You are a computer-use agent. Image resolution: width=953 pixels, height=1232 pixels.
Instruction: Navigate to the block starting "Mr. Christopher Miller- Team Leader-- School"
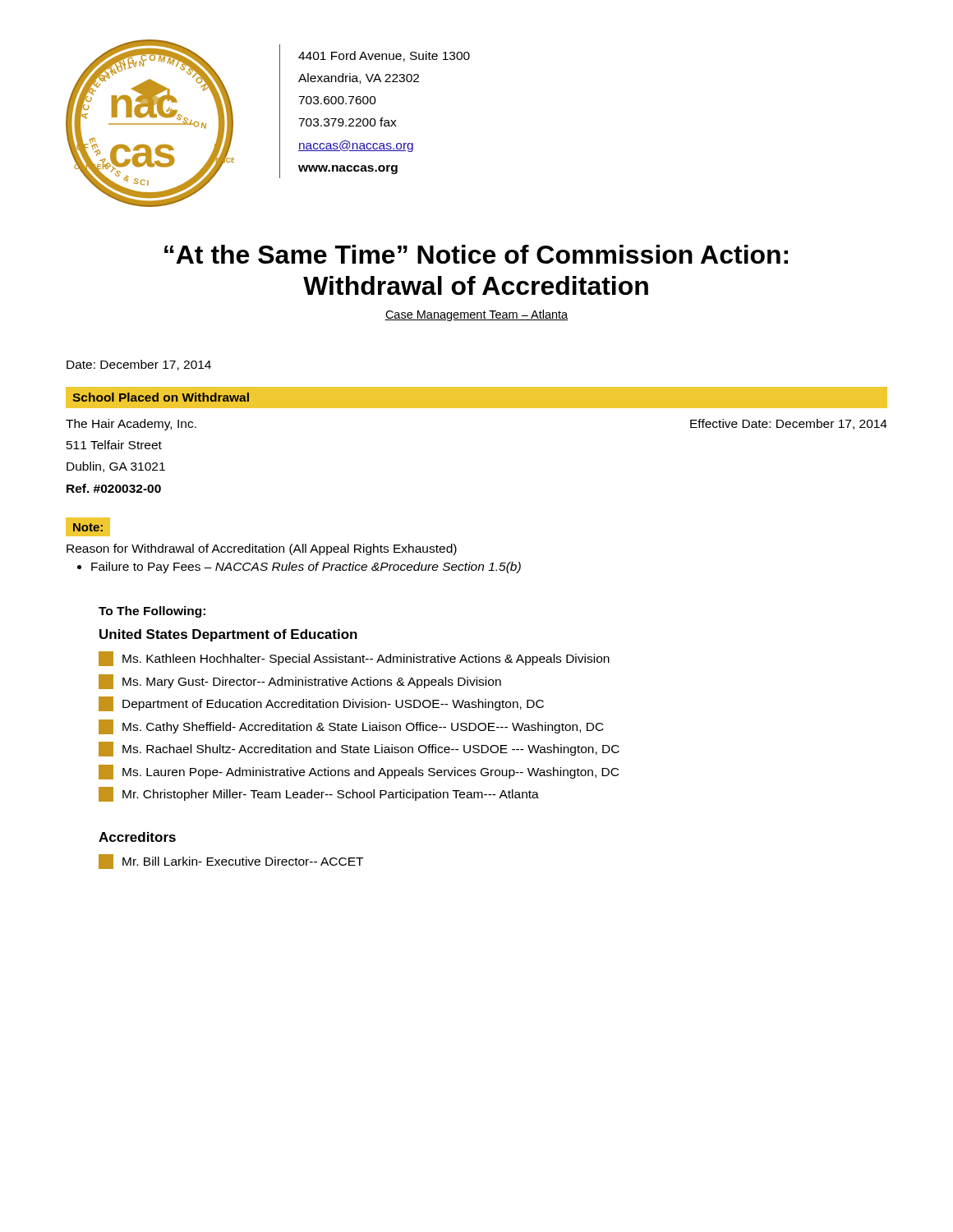tap(319, 794)
